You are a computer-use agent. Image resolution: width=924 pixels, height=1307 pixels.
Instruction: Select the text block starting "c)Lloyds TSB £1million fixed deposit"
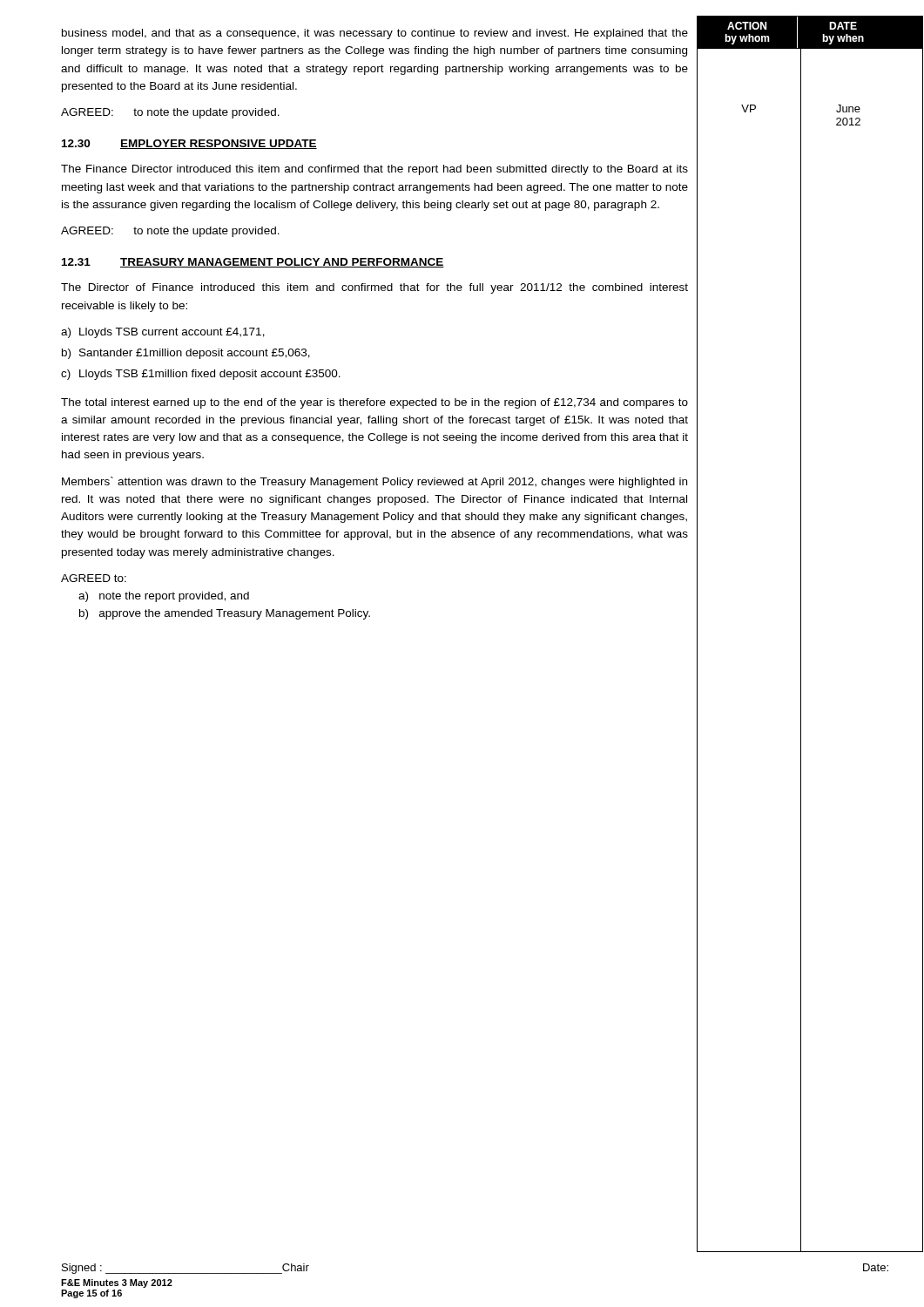click(201, 374)
